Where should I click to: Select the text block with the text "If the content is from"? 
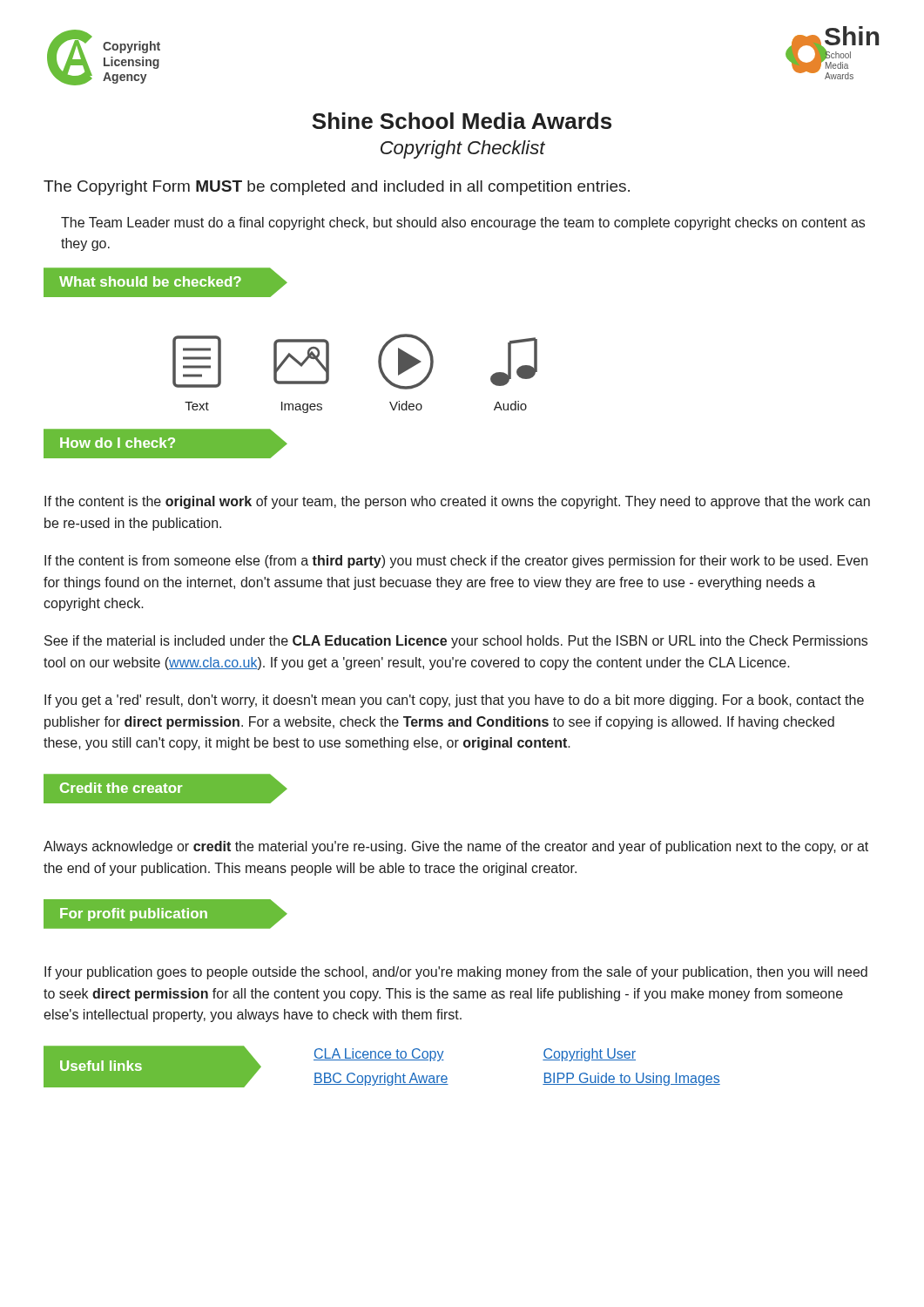(x=456, y=582)
